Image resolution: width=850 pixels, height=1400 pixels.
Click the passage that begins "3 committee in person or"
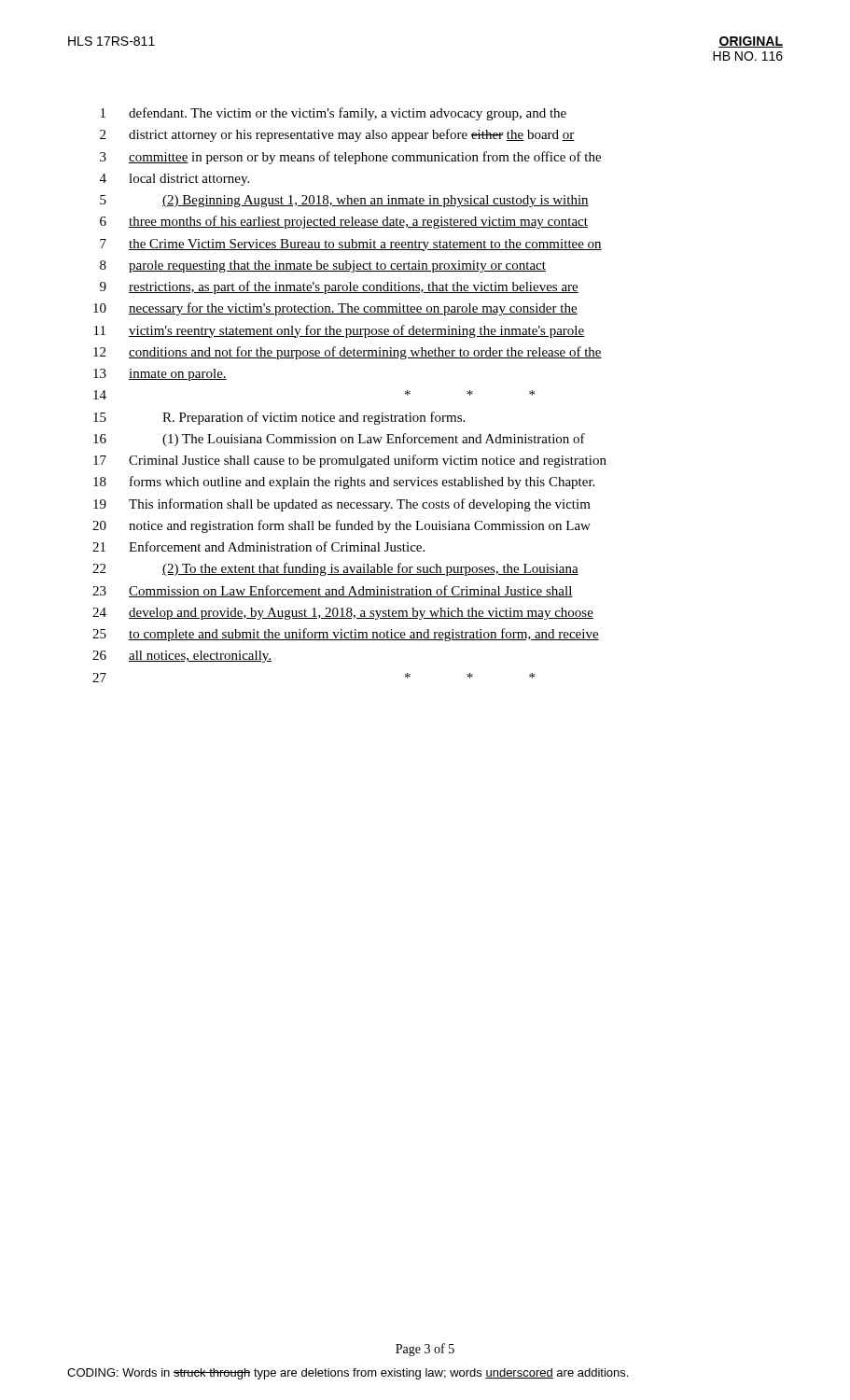pyautogui.click(x=425, y=157)
